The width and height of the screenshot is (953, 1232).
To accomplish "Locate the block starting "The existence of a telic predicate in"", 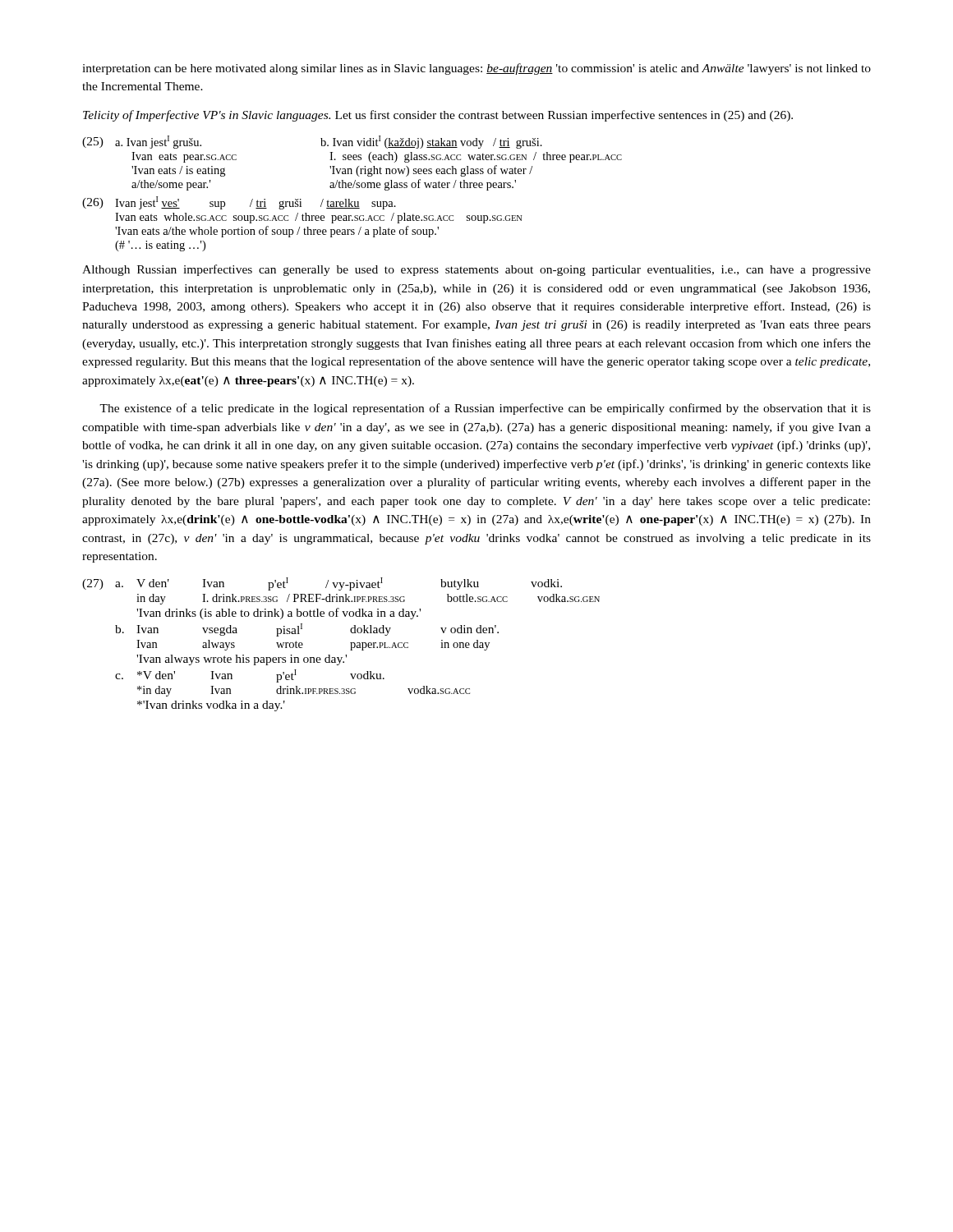I will click(476, 482).
